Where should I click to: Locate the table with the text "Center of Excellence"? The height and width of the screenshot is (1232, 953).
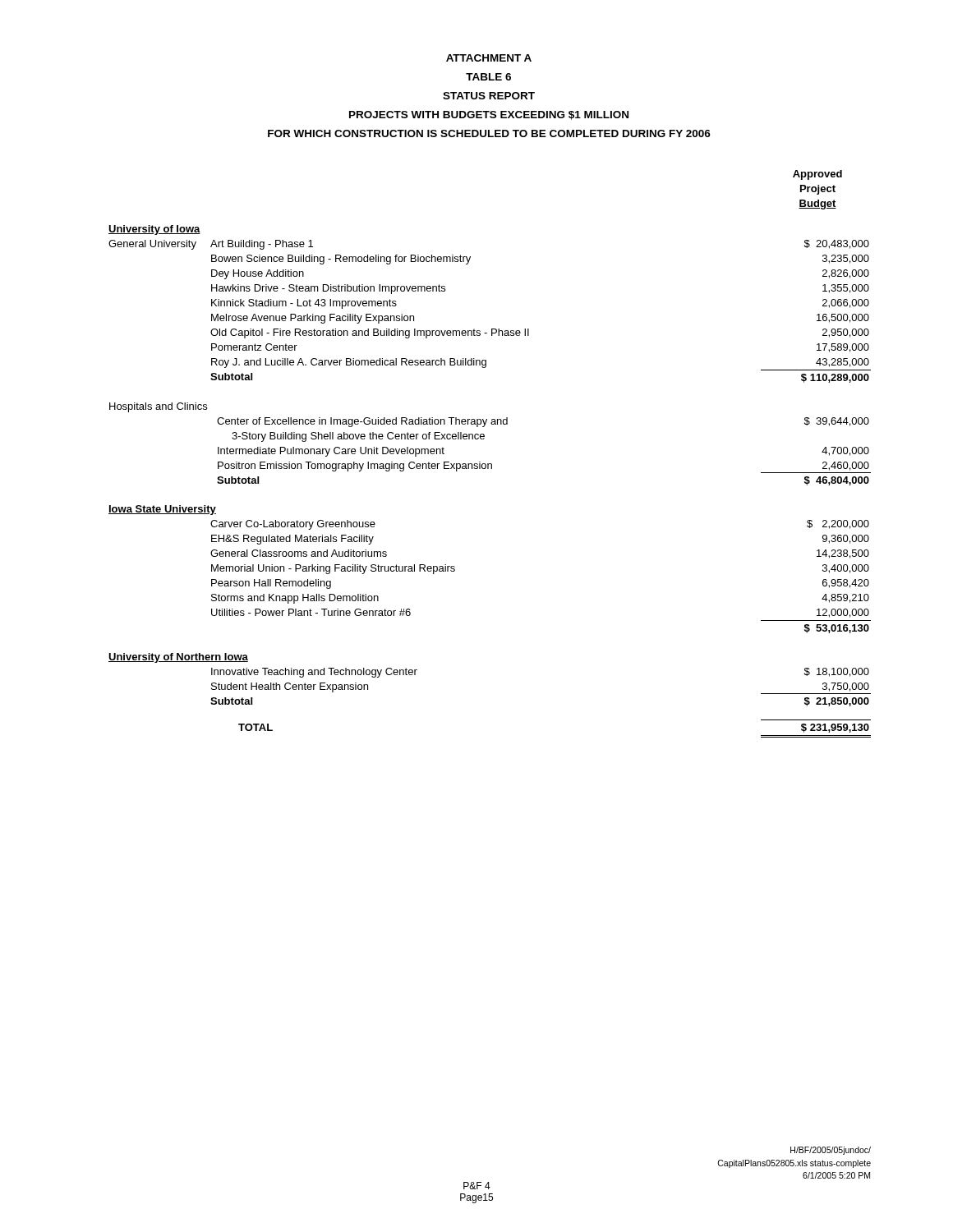coord(489,476)
